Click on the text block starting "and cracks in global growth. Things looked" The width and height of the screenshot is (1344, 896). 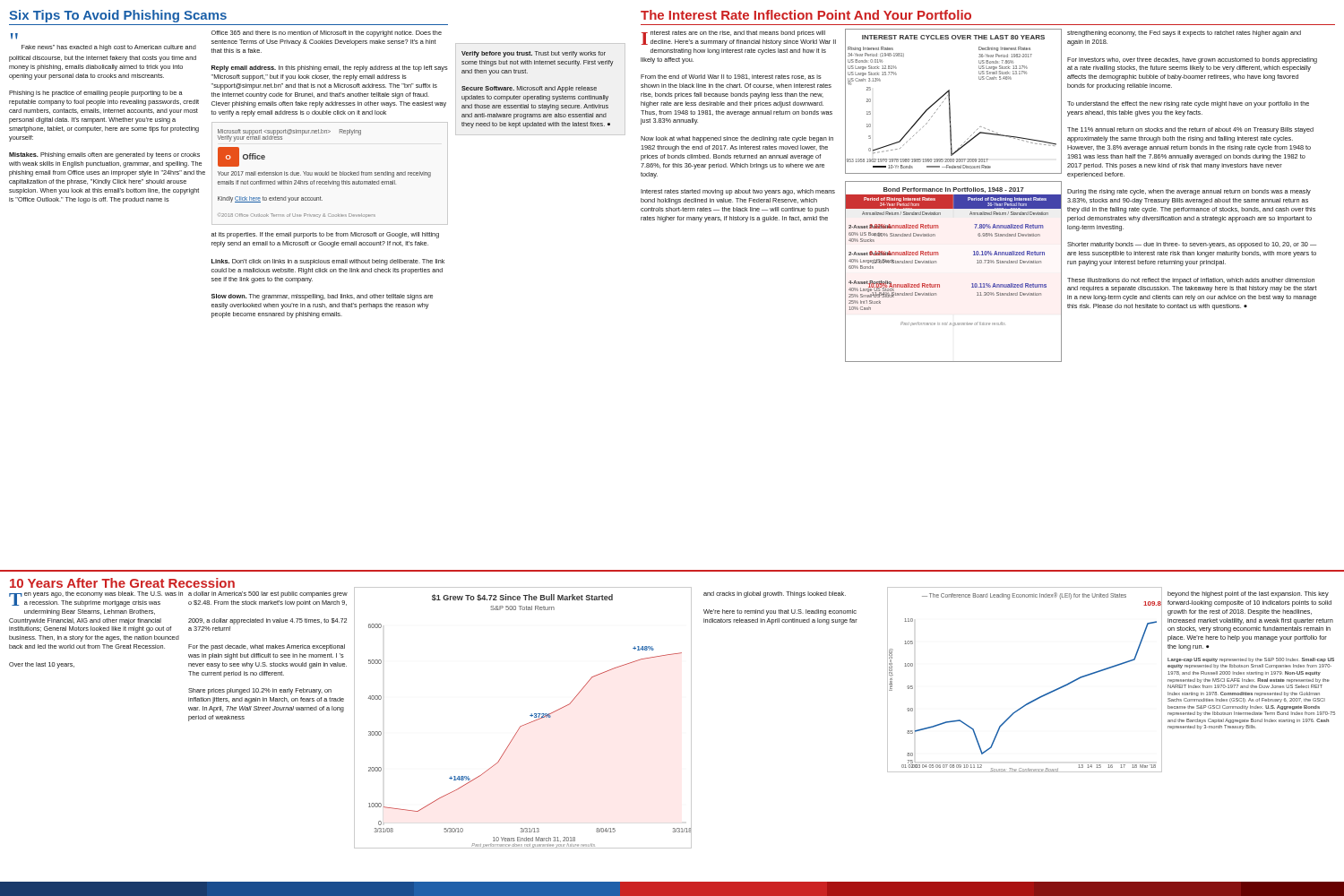point(780,607)
